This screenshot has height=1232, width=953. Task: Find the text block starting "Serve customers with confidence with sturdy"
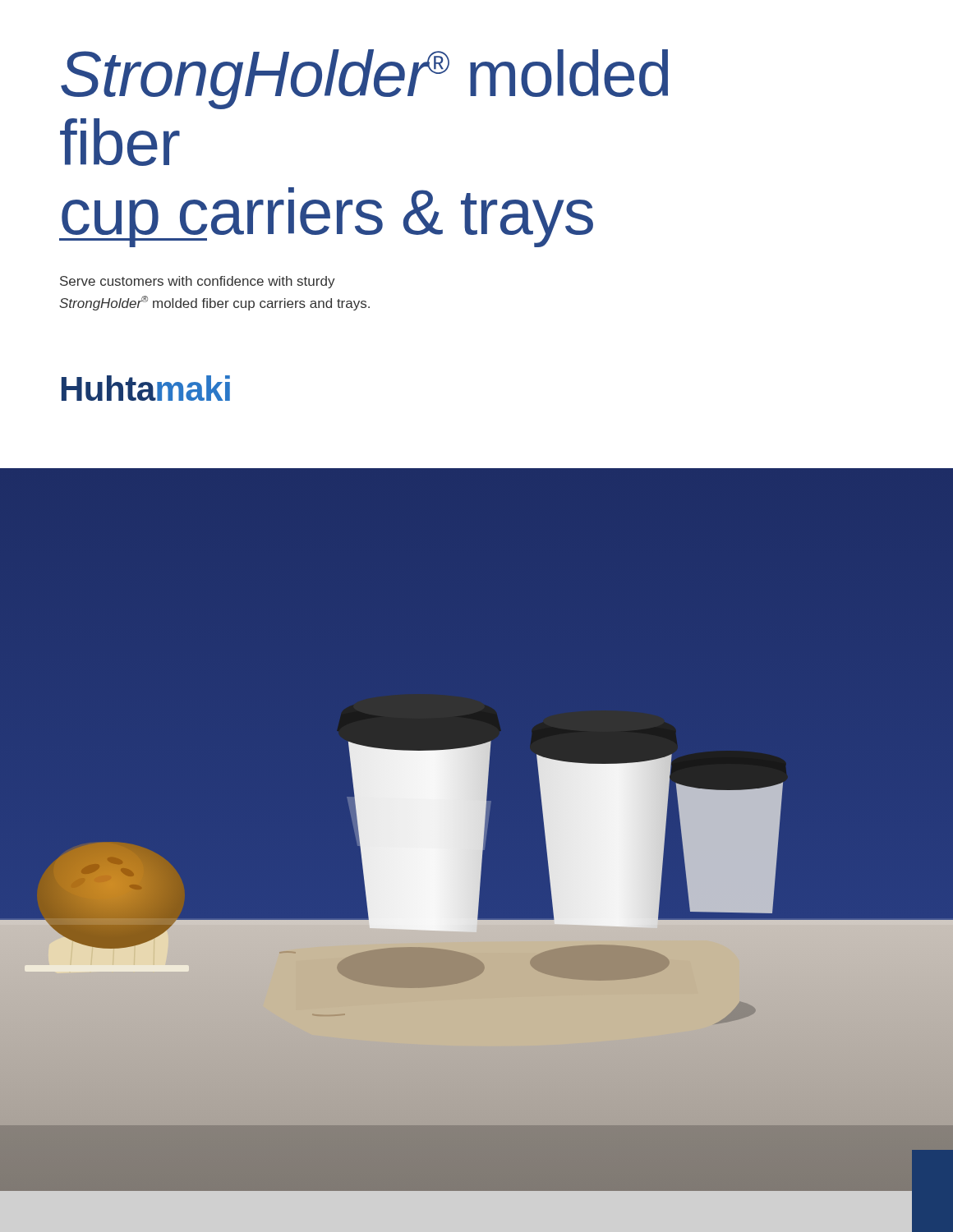[215, 292]
